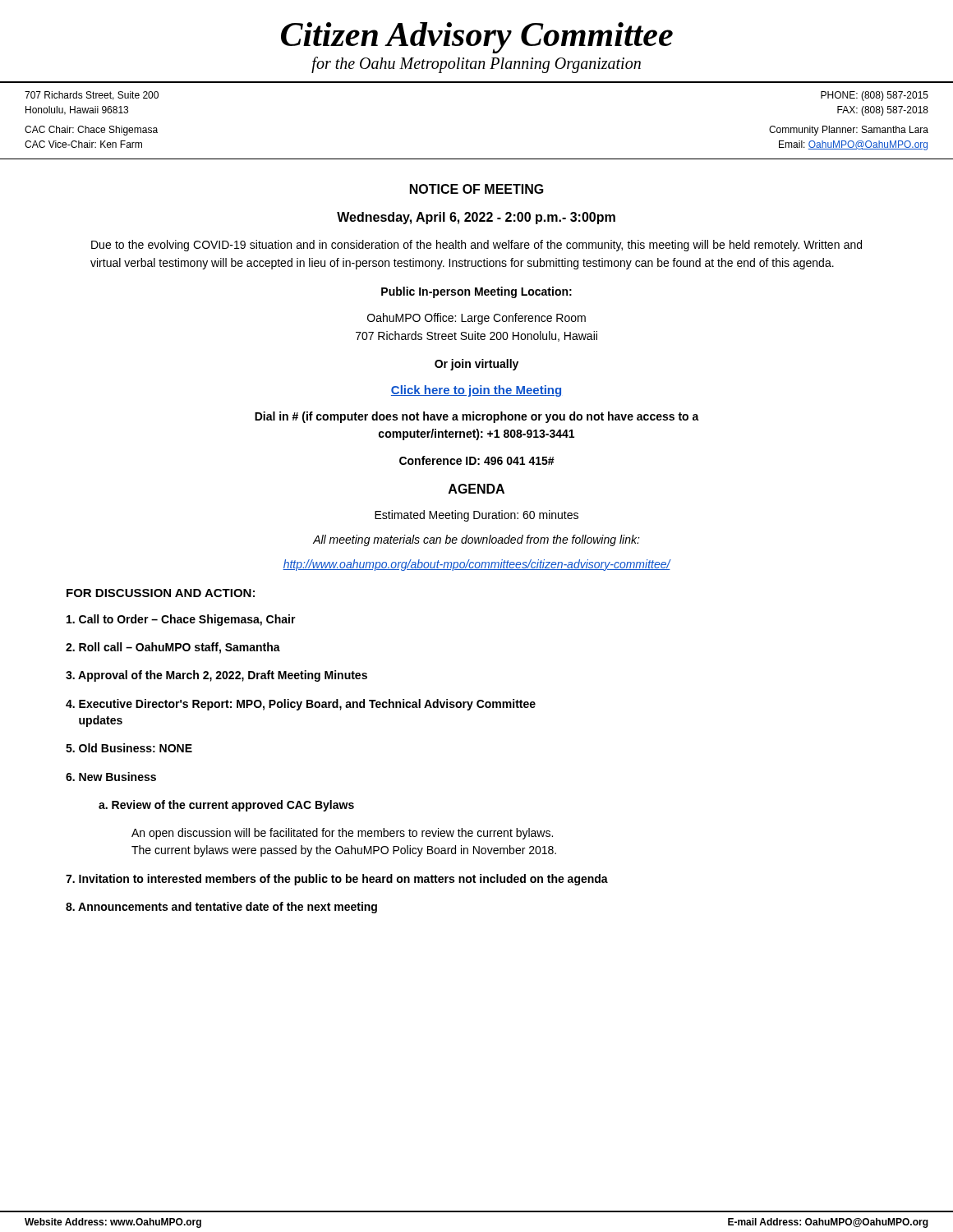Where does it say "Citizen Advisory Committee"?
The height and width of the screenshot is (1232, 953).
[x=476, y=34]
